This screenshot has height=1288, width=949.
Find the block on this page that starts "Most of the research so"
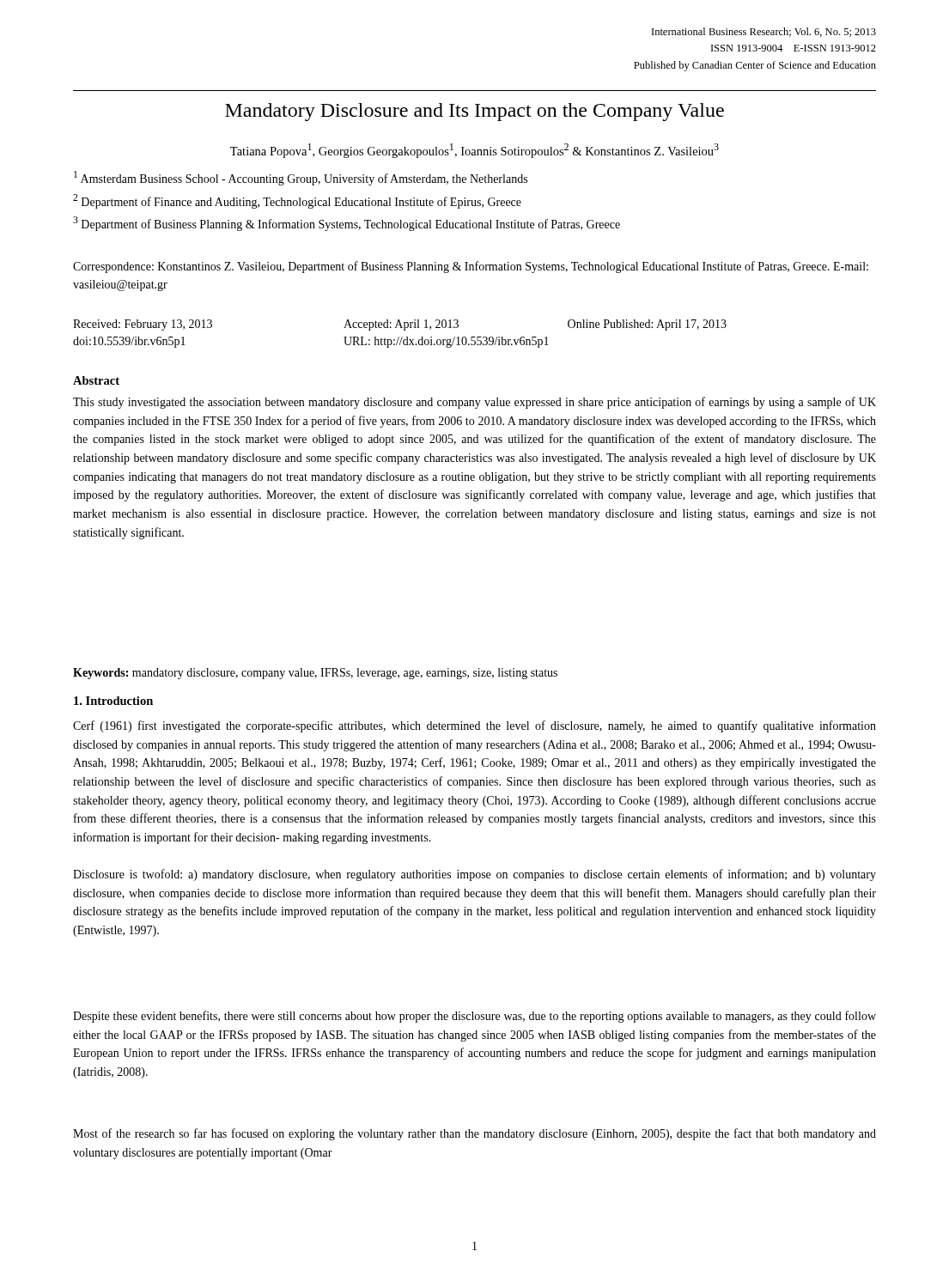pos(474,1143)
